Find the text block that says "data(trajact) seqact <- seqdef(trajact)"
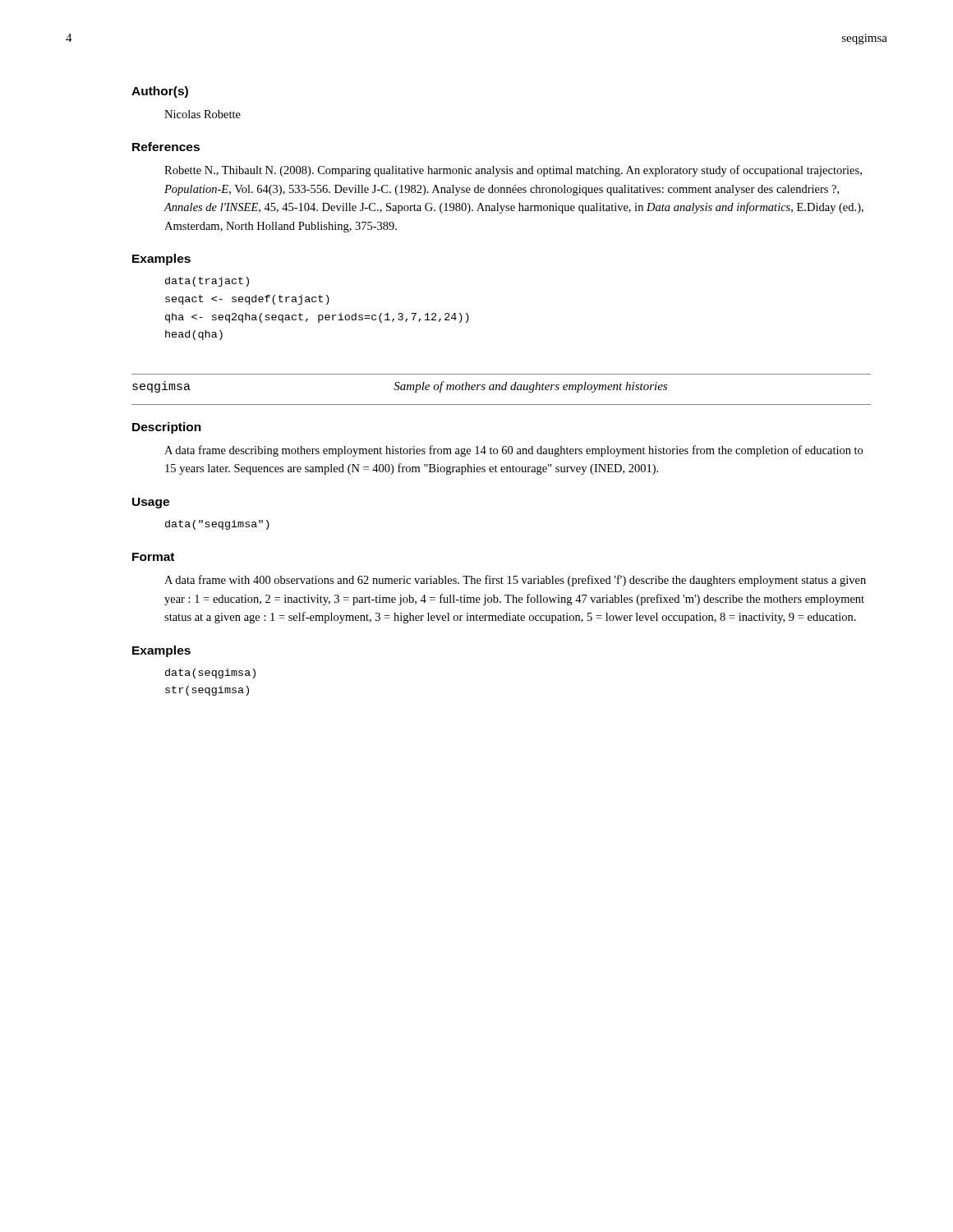 point(317,308)
